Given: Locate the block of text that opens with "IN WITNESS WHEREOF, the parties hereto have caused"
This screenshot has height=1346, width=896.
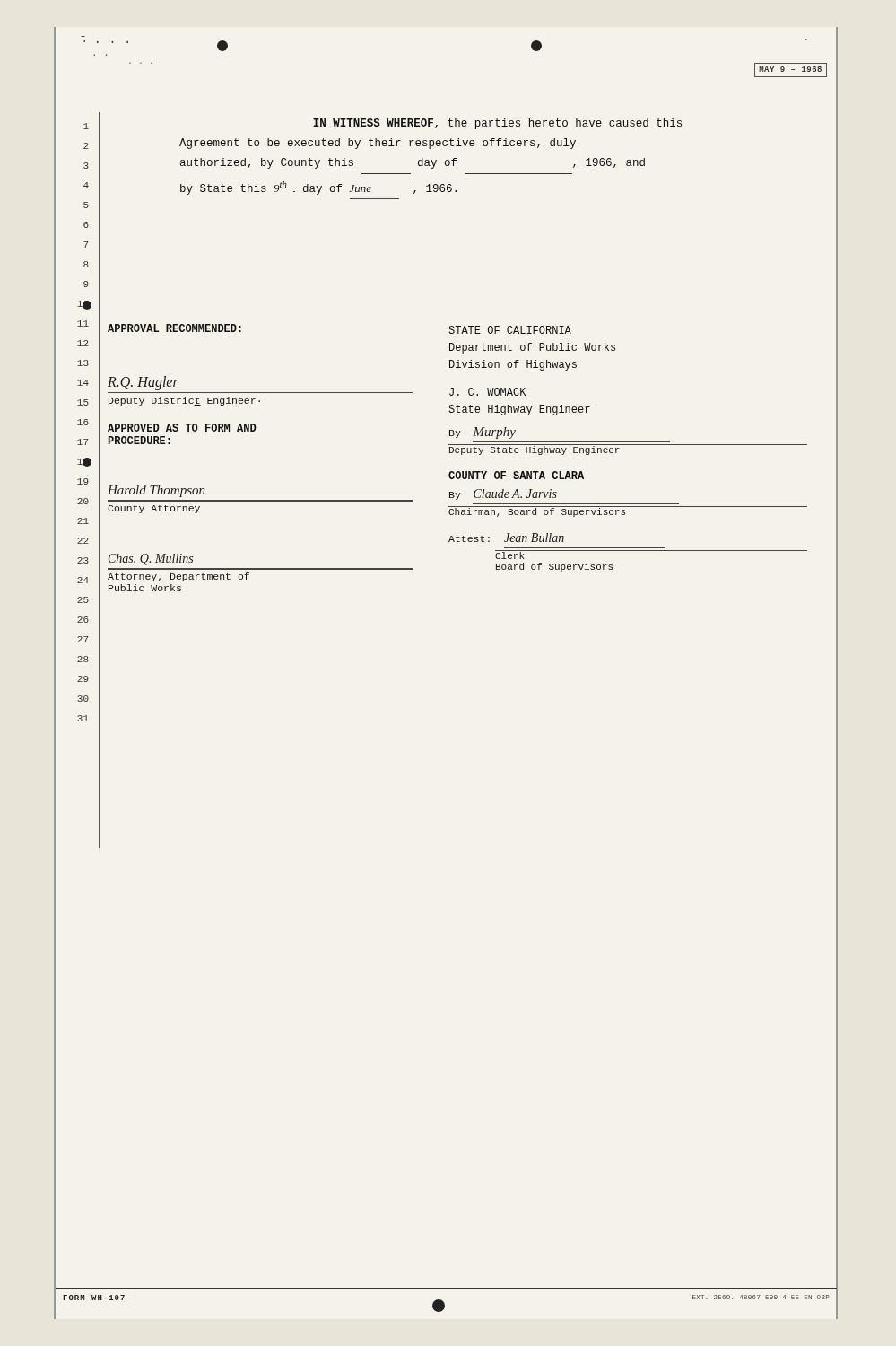Looking at the screenshot, I should tap(534, 157).
